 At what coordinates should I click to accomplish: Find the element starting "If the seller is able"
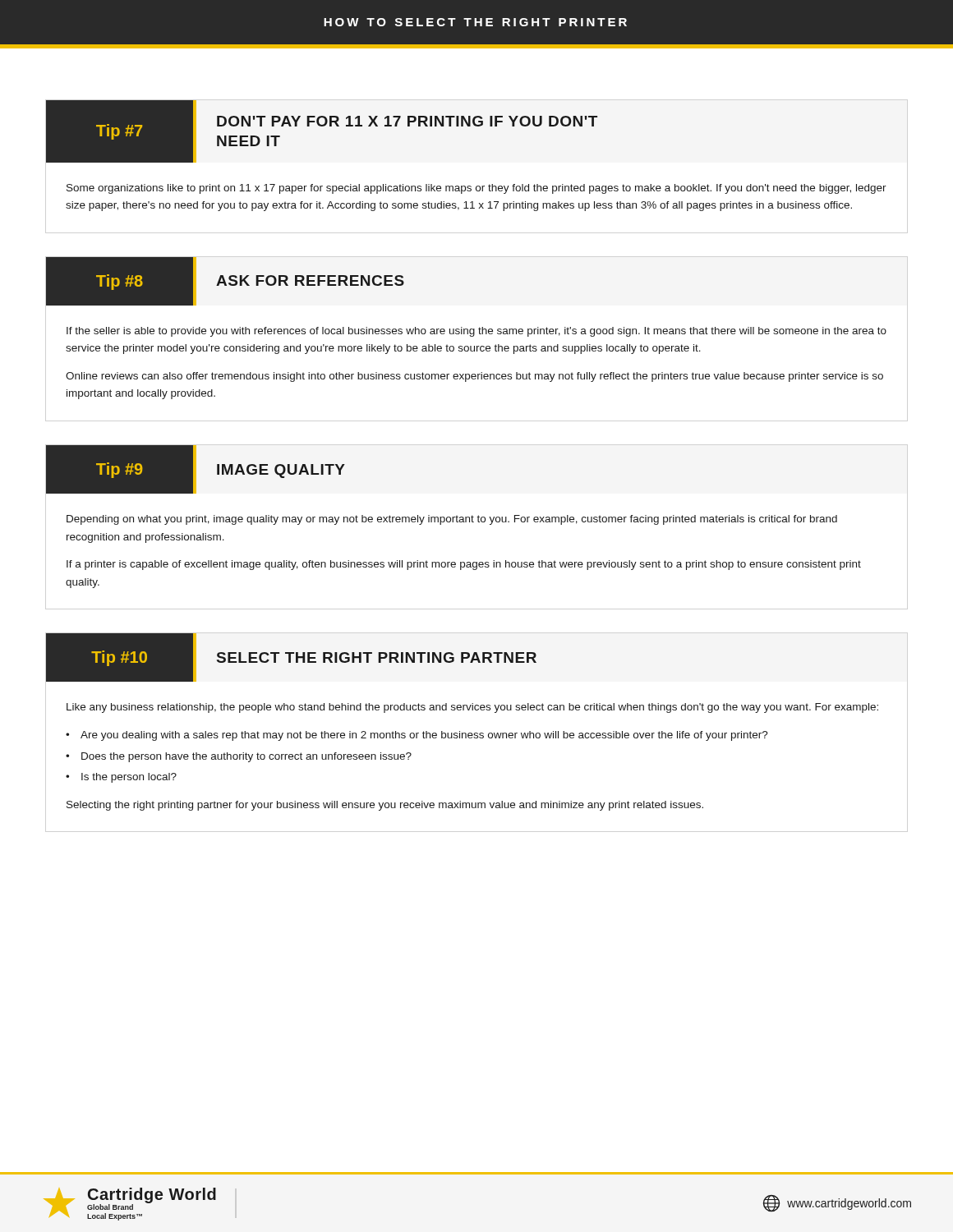[476, 339]
